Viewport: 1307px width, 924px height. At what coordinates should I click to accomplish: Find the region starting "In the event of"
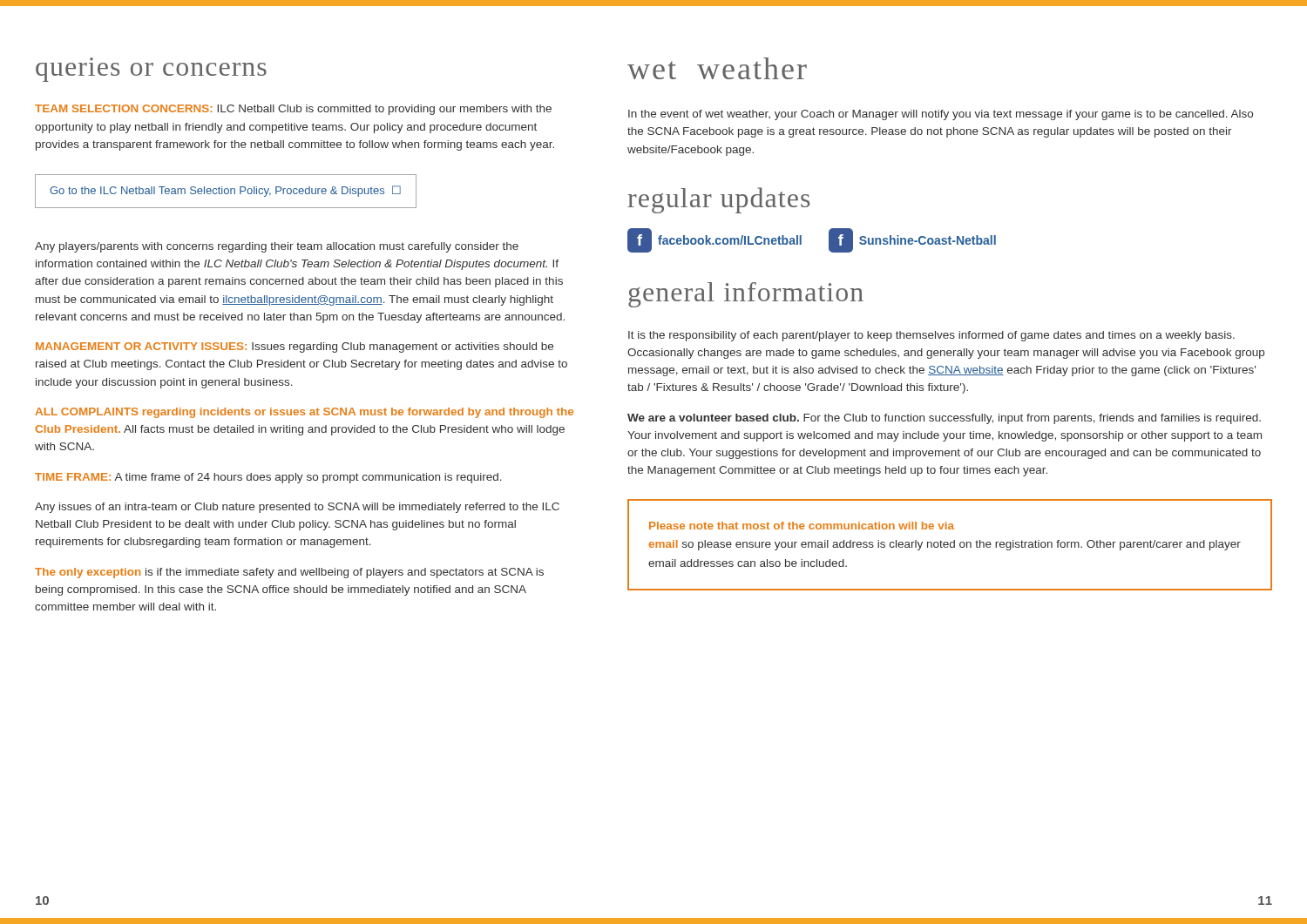[x=941, y=131]
